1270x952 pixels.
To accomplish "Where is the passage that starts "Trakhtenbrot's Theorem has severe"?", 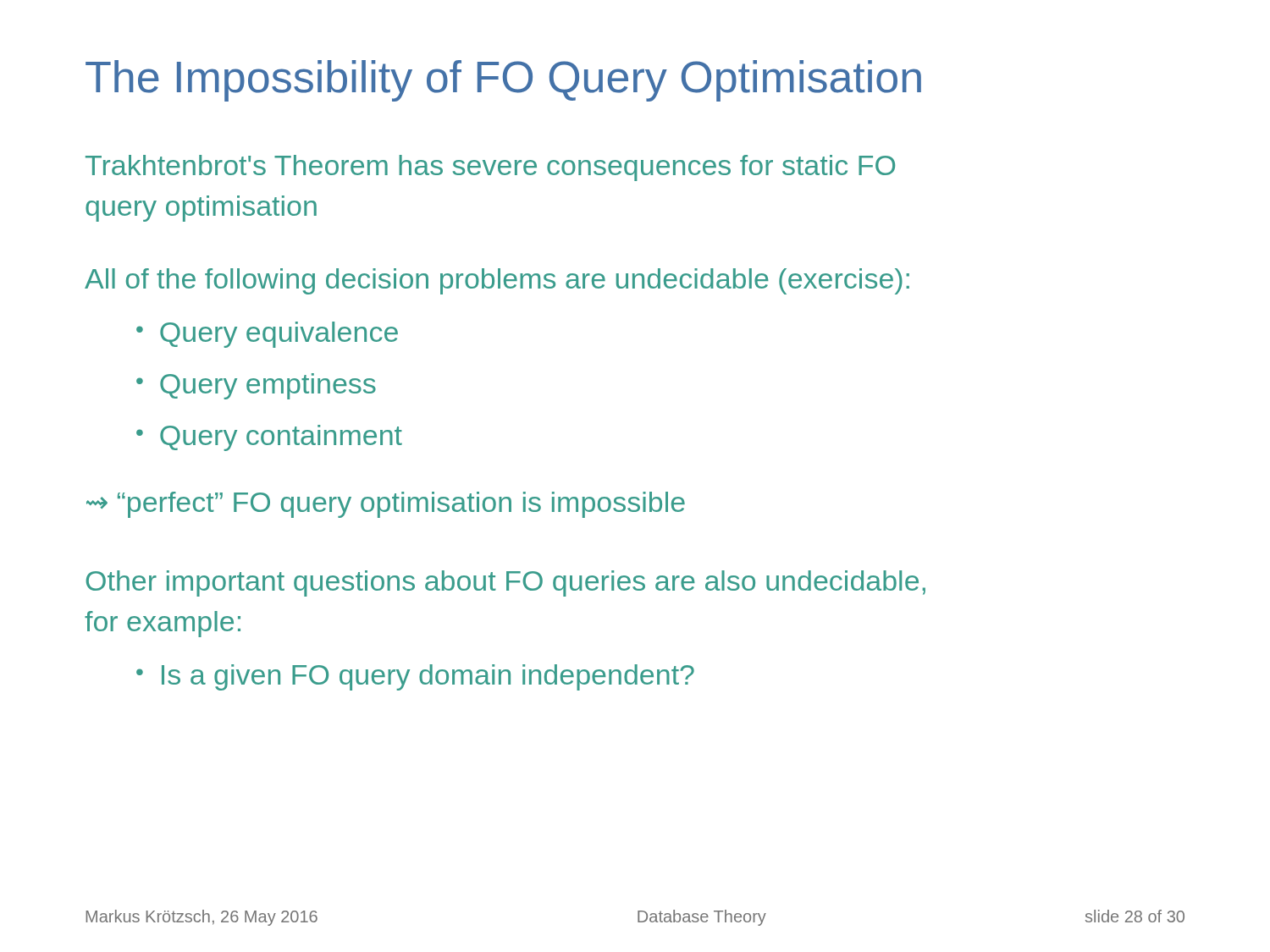I will [491, 185].
